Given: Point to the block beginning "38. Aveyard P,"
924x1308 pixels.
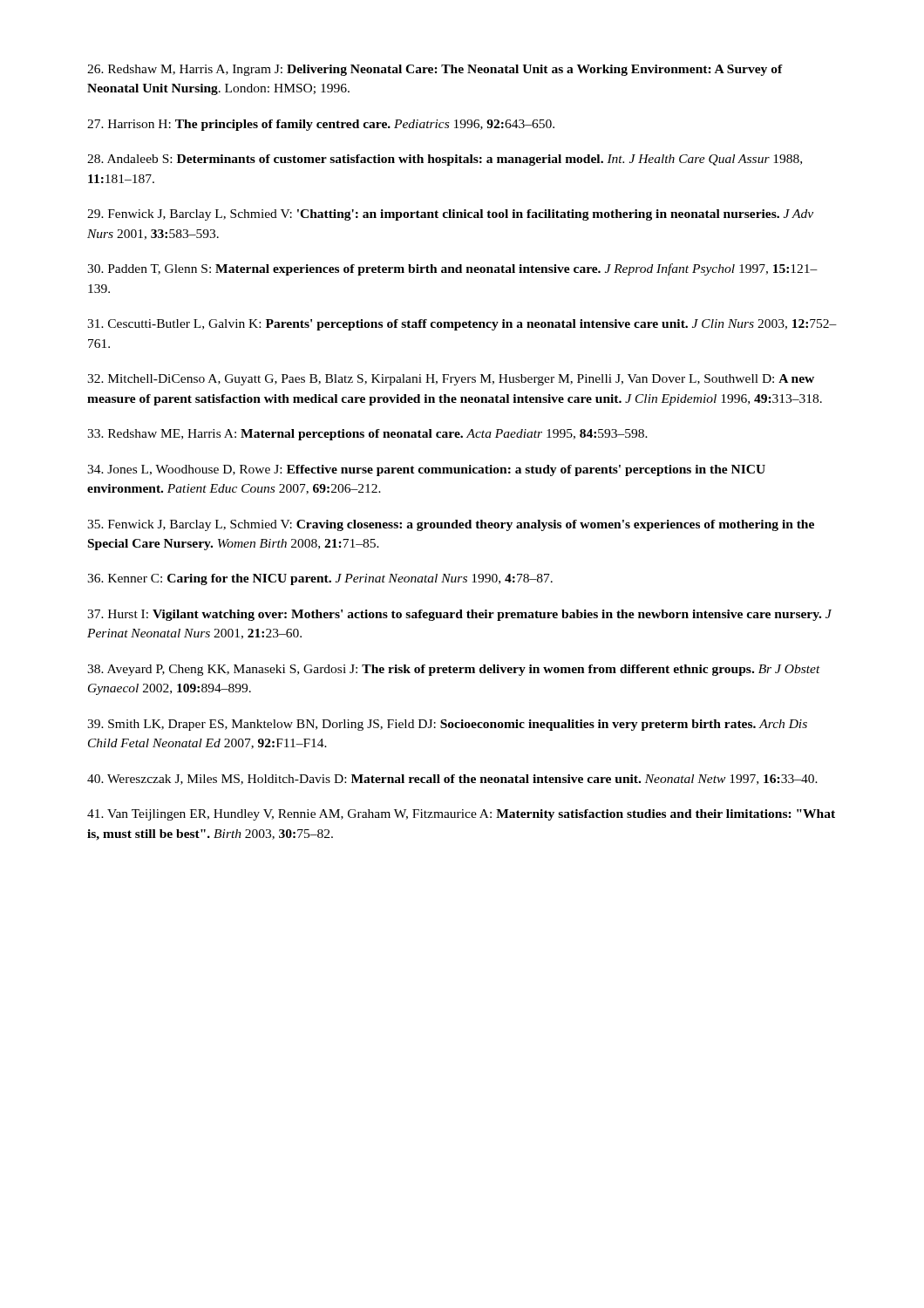Looking at the screenshot, I should [453, 678].
